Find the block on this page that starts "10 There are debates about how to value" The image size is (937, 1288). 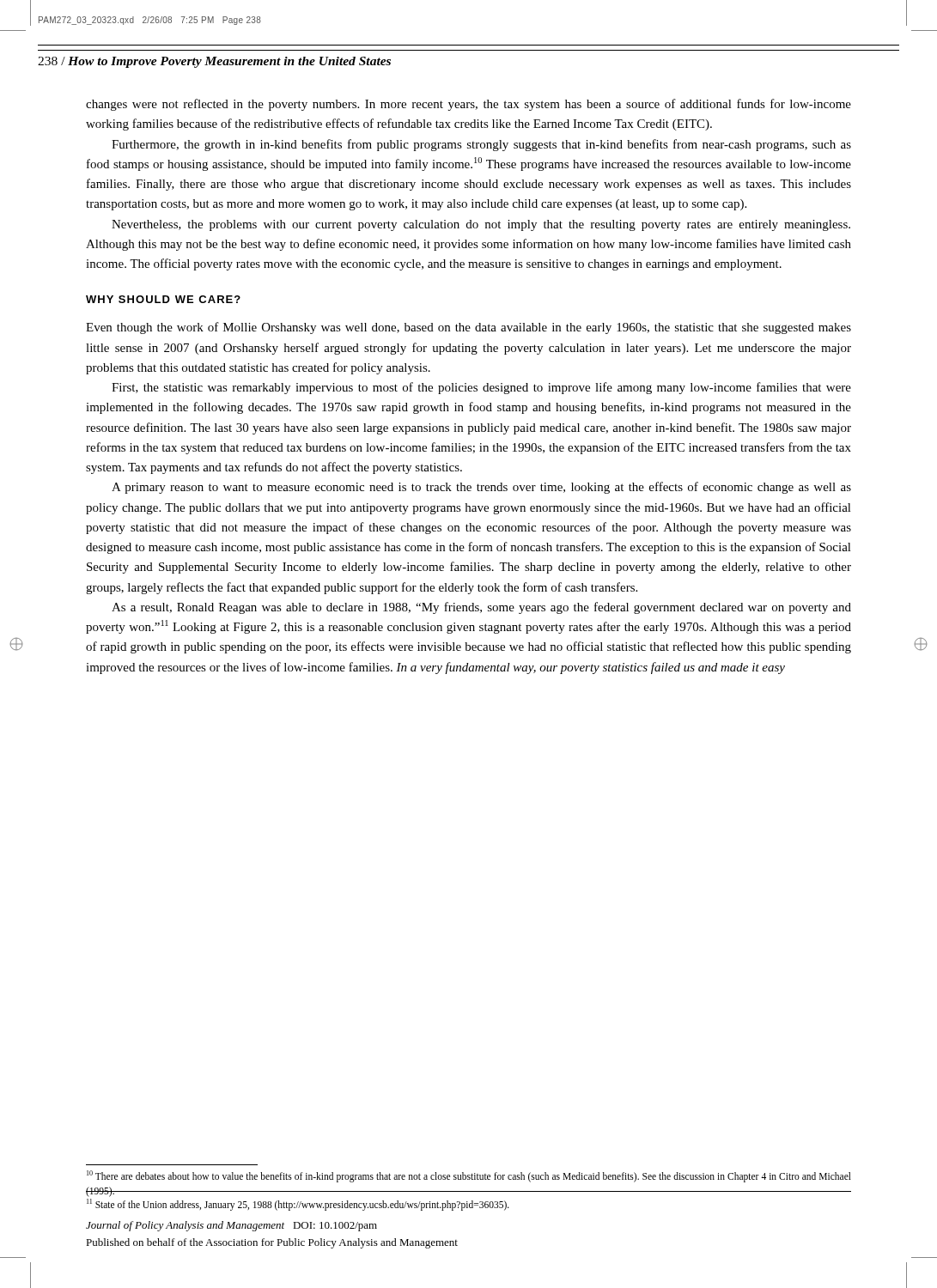click(x=468, y=1190)
